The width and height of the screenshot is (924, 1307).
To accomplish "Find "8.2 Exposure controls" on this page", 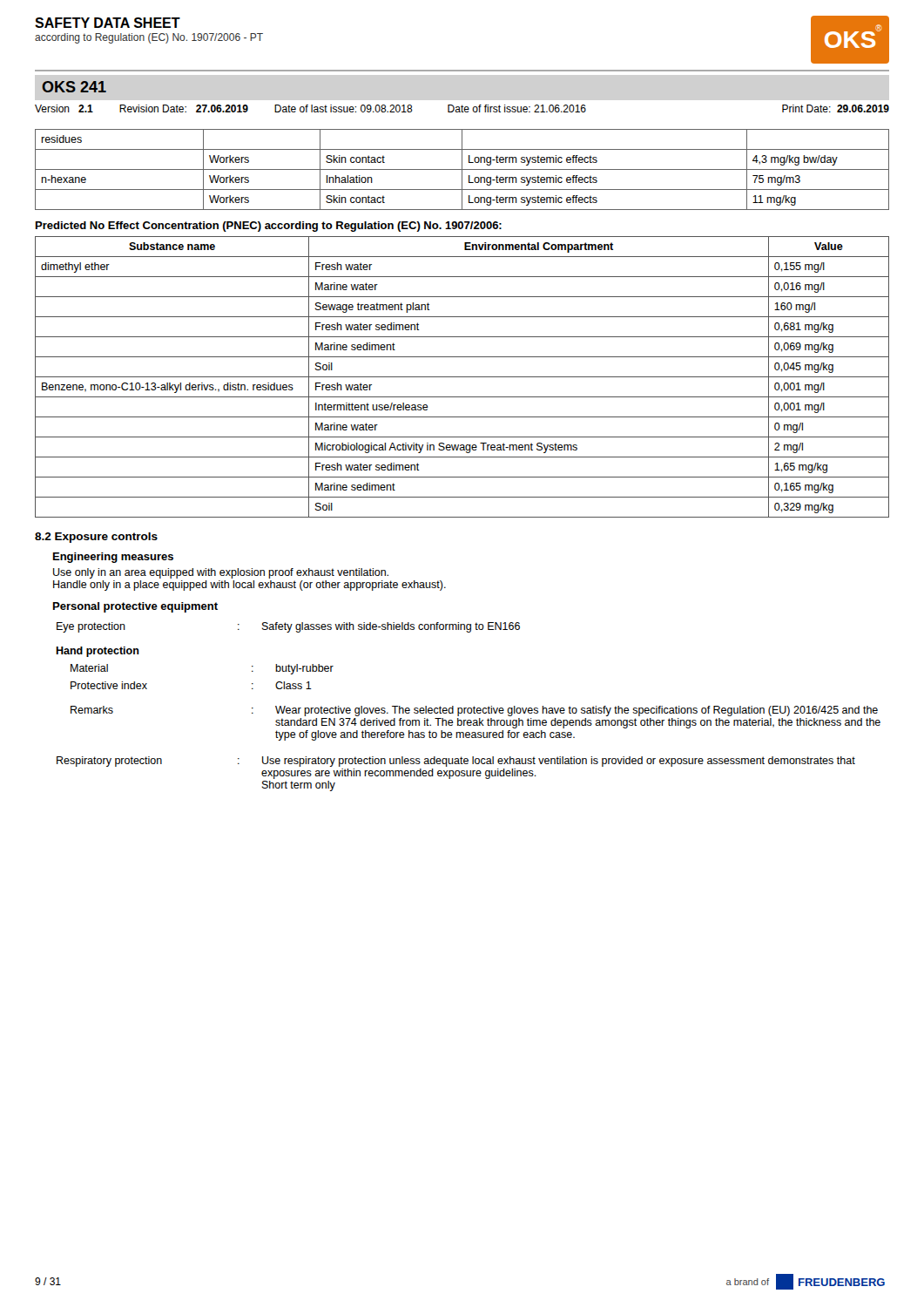I will click(x=96, y=536).
